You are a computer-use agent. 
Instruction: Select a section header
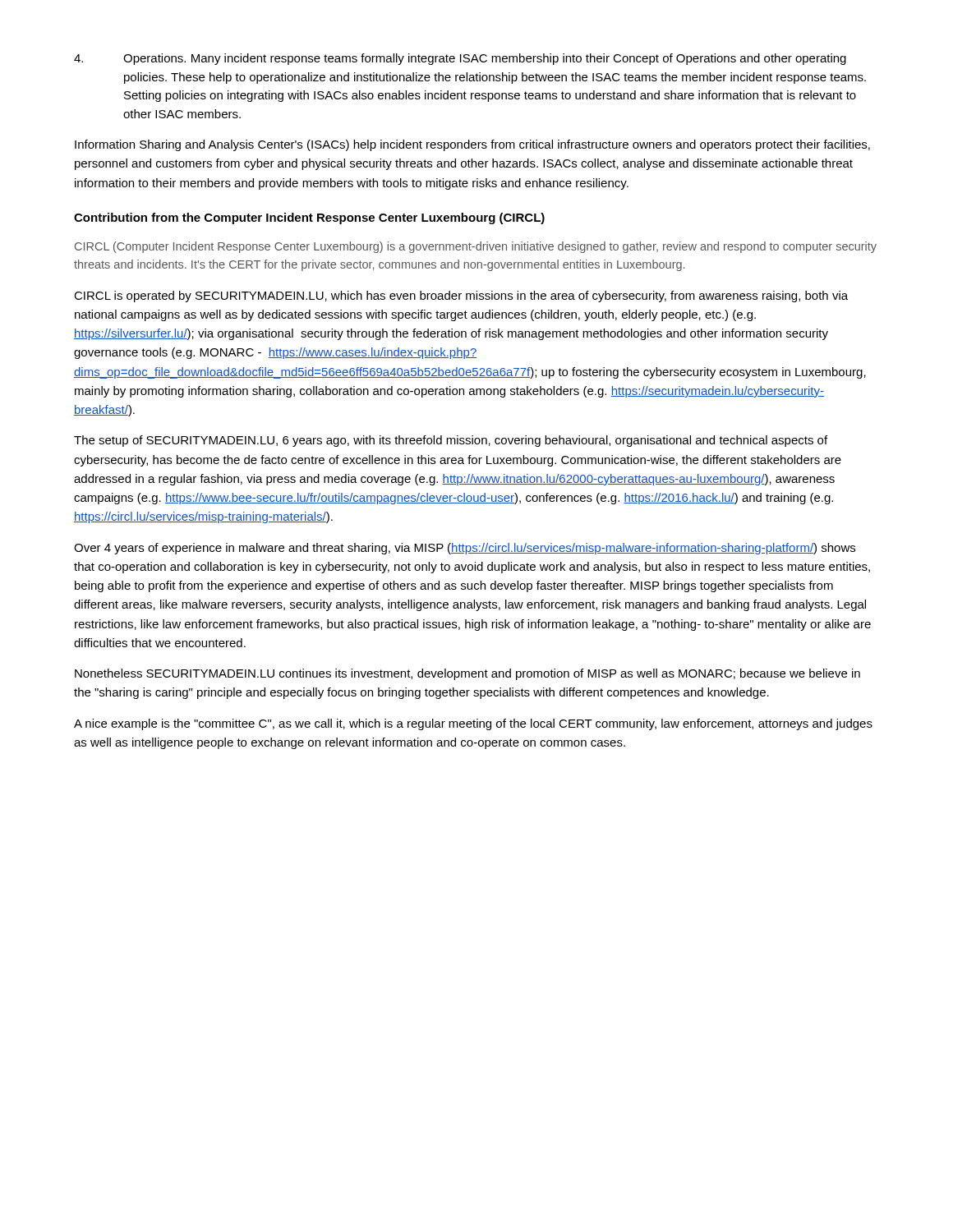pos(309,217)
